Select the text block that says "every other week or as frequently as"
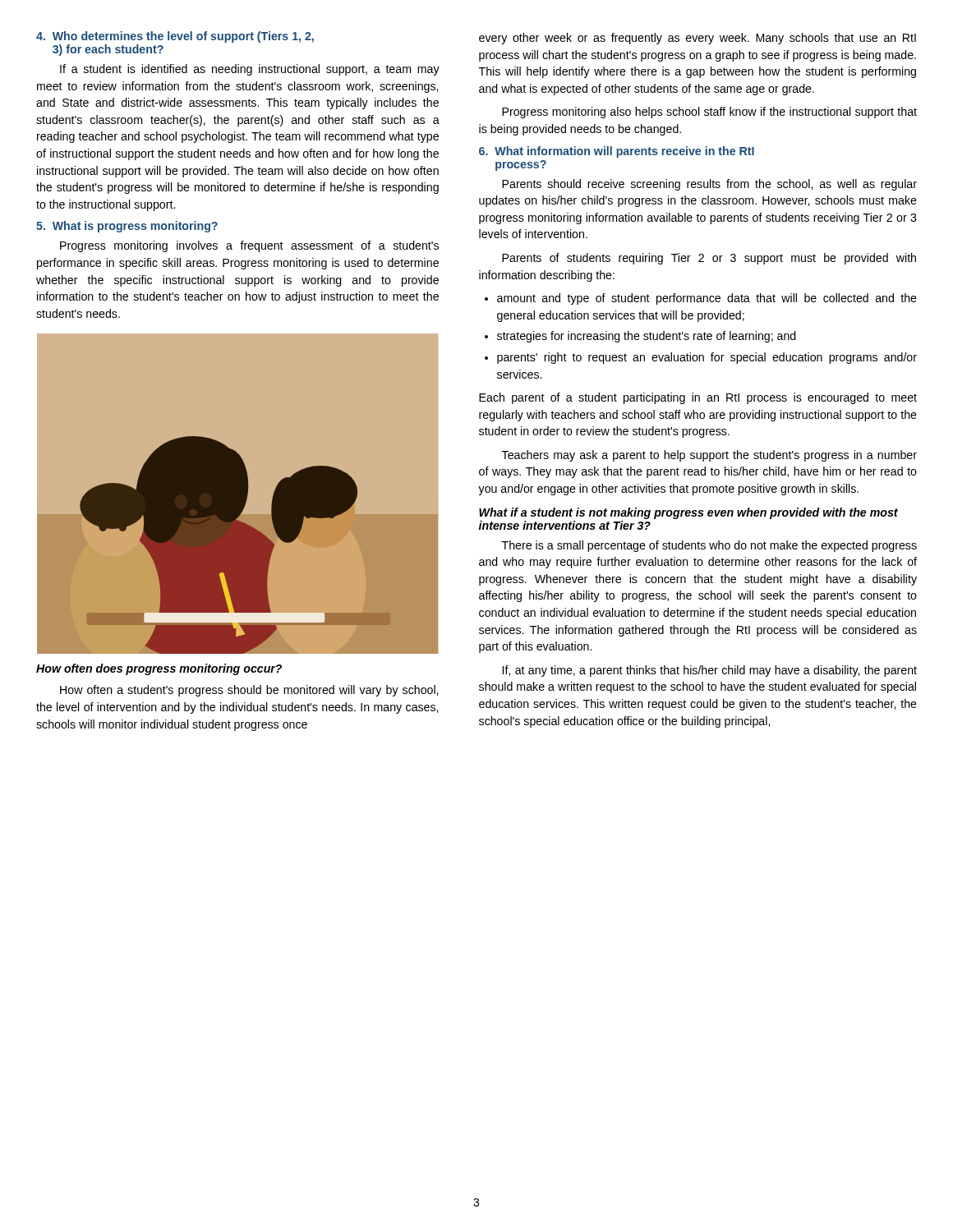The height and width of the screenshot is (1232, 953). [698, 84]
